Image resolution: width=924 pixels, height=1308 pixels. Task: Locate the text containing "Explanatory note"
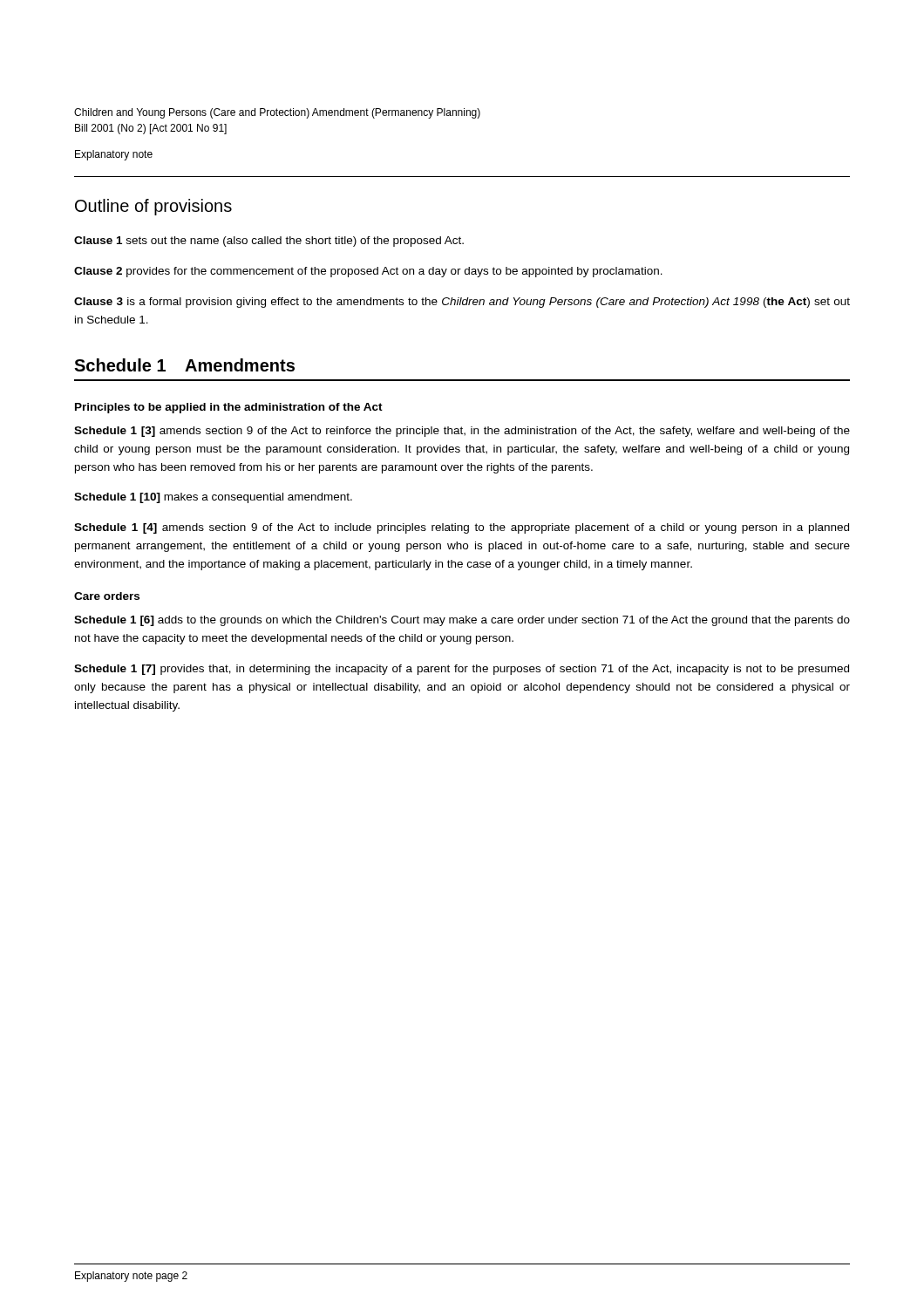pyautogui.click(x=113, y=154)
